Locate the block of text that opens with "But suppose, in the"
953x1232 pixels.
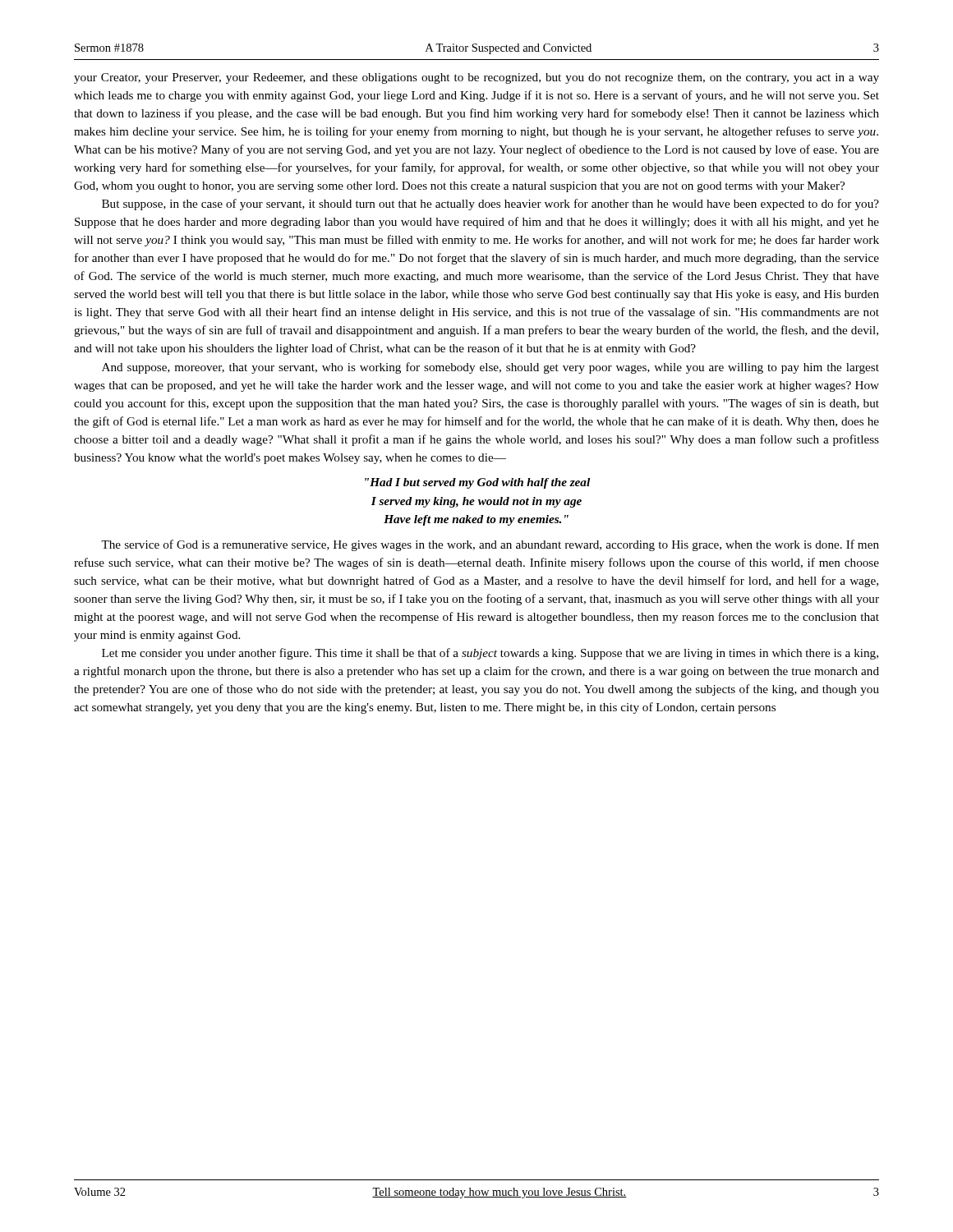click(476, 276)
